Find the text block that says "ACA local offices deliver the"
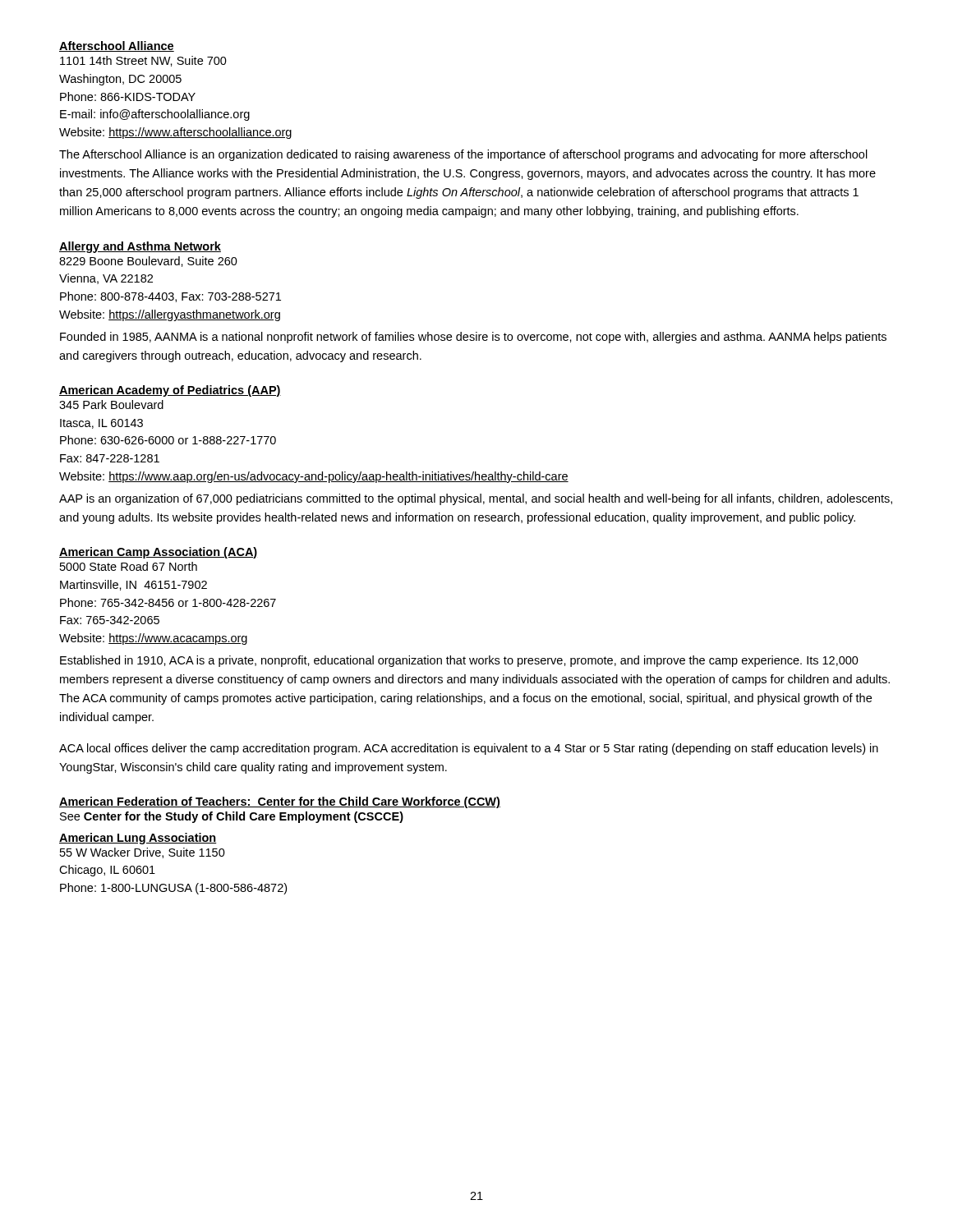 (x=469, y=757)
